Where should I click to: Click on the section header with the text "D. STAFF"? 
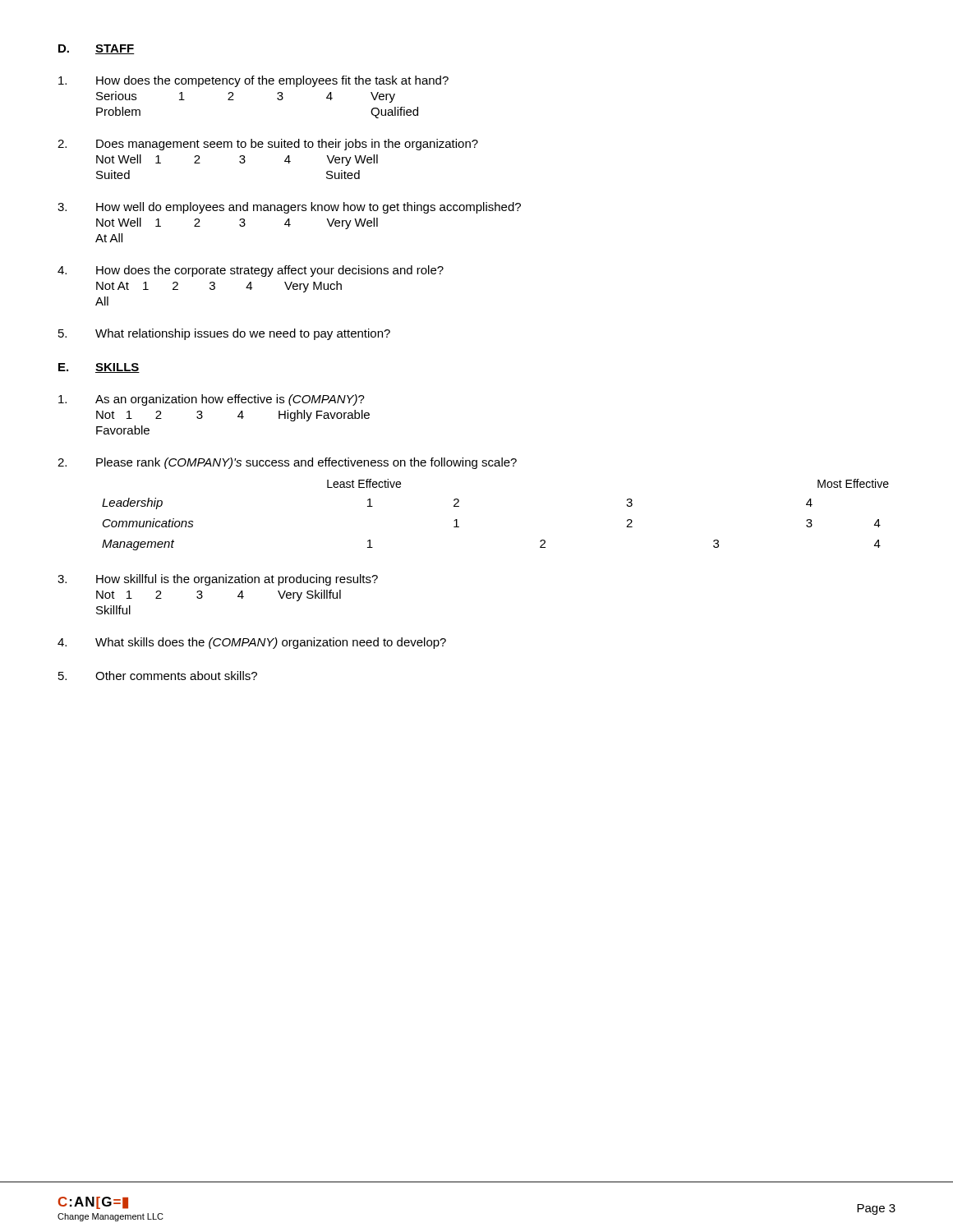point(96,48)
